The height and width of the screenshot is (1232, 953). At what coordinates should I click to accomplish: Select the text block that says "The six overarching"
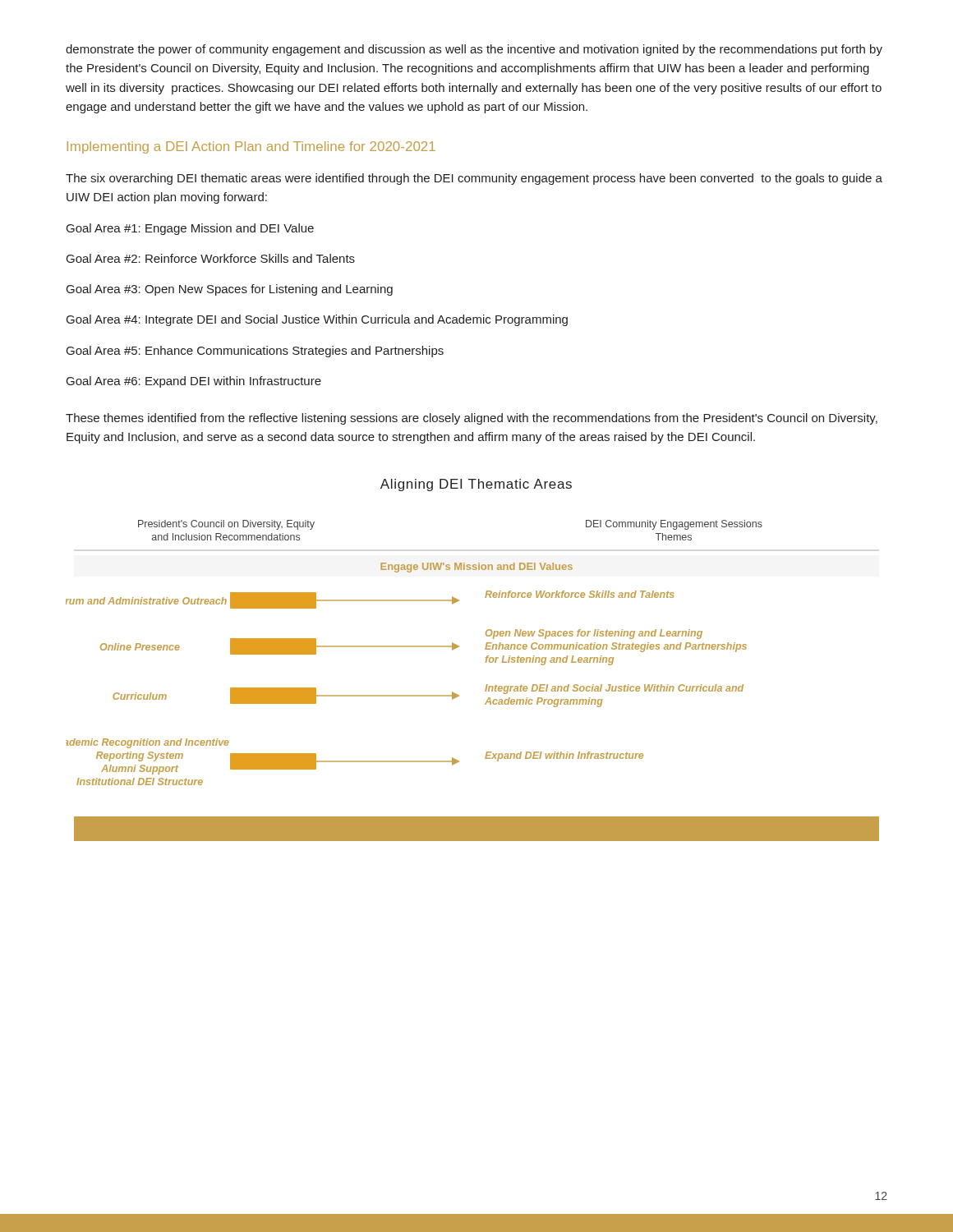coord(474,187)
